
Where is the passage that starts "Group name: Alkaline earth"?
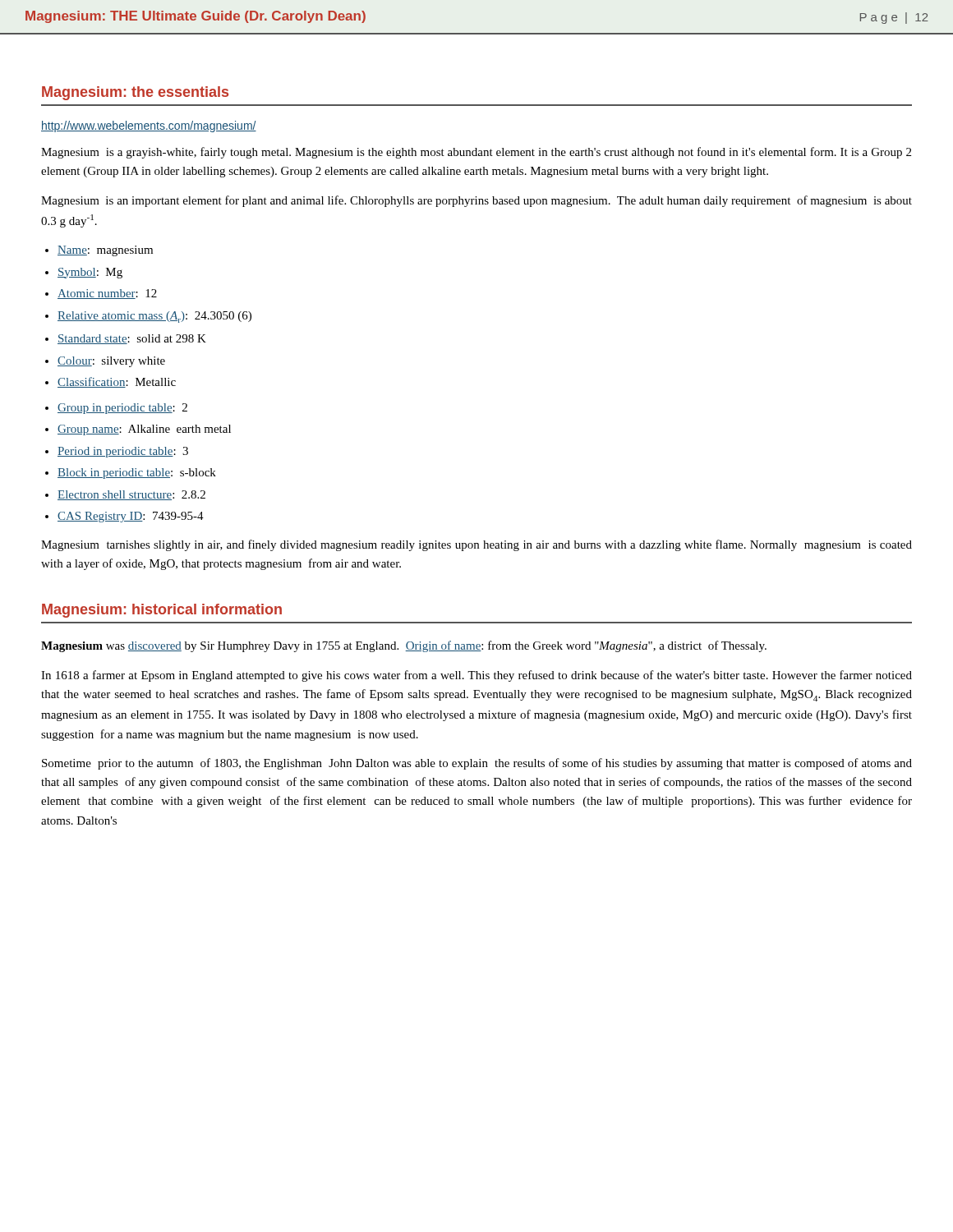[x=144, y=429]
